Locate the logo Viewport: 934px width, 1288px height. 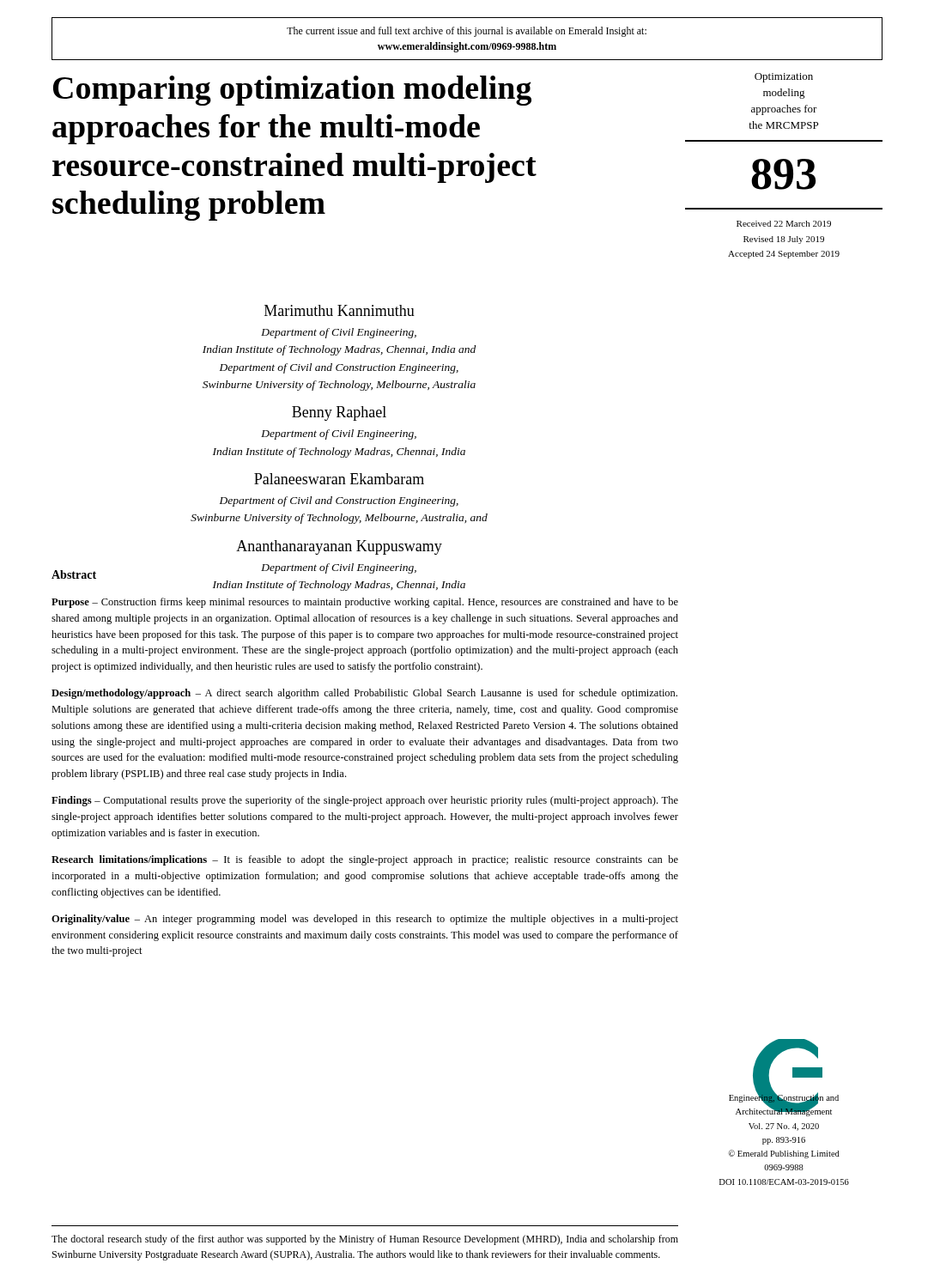point(797,1075)
